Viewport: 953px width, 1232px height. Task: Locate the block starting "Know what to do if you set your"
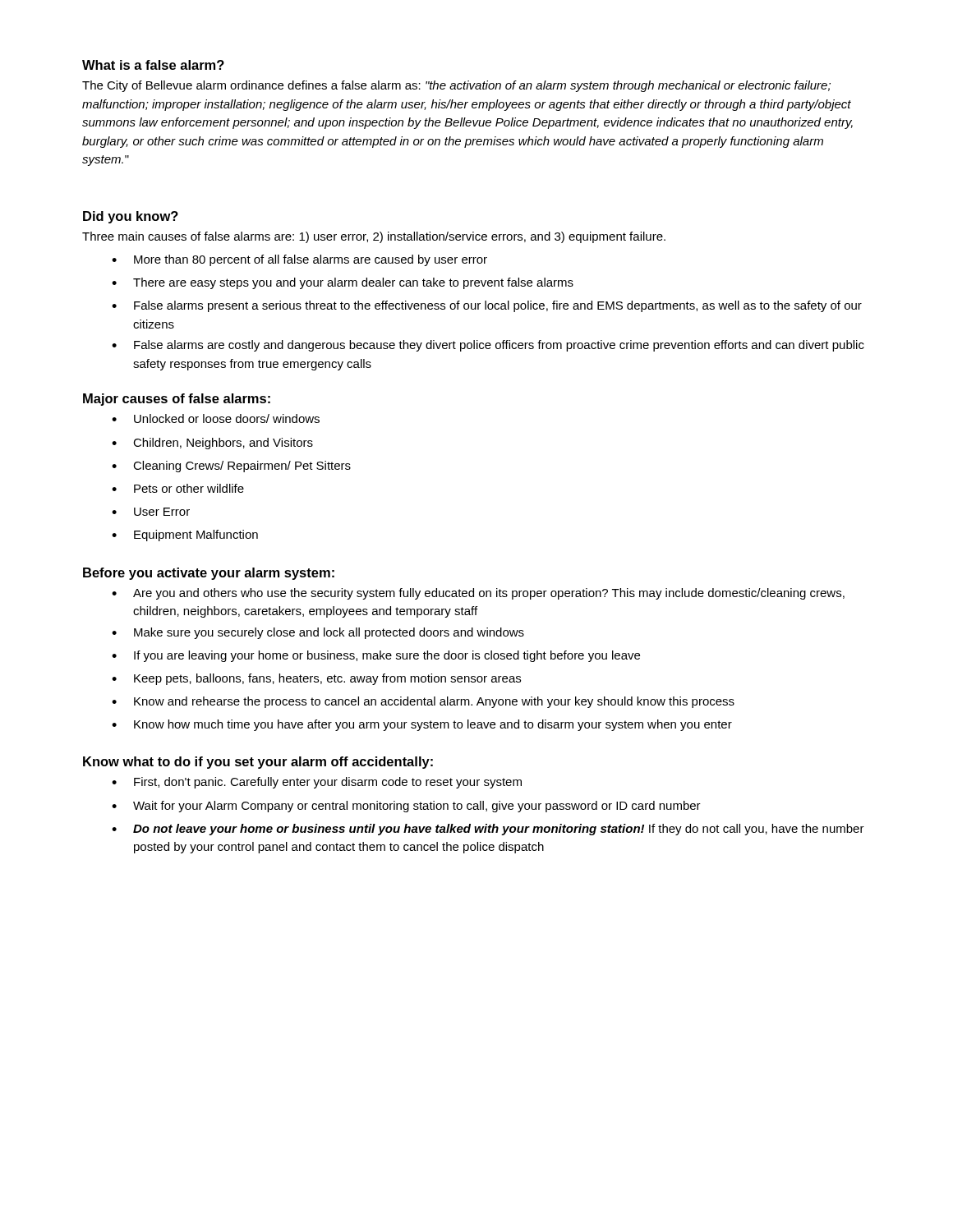(x=258, y=762)
